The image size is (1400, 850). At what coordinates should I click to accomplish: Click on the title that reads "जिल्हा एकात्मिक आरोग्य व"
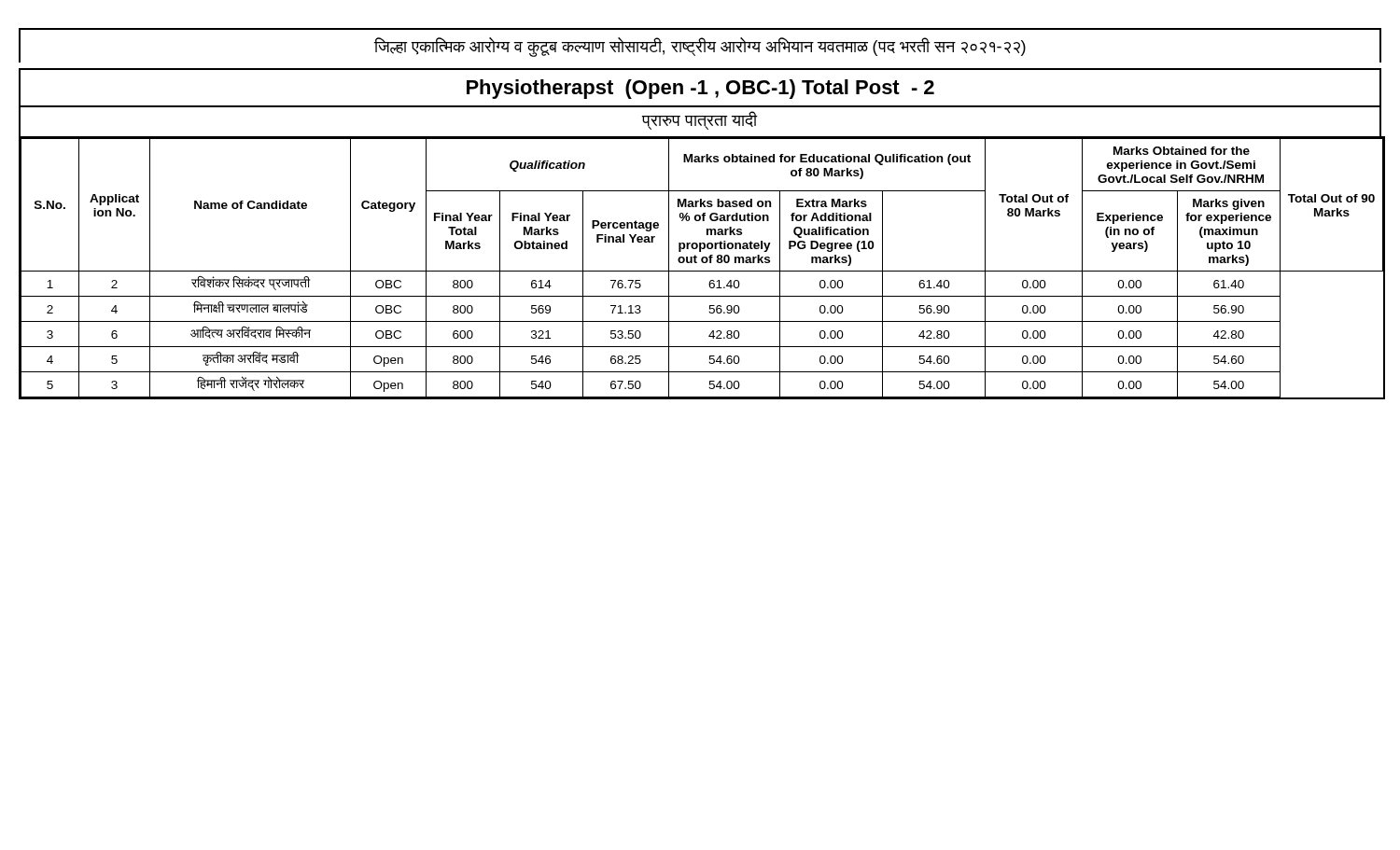click(700, 47)
